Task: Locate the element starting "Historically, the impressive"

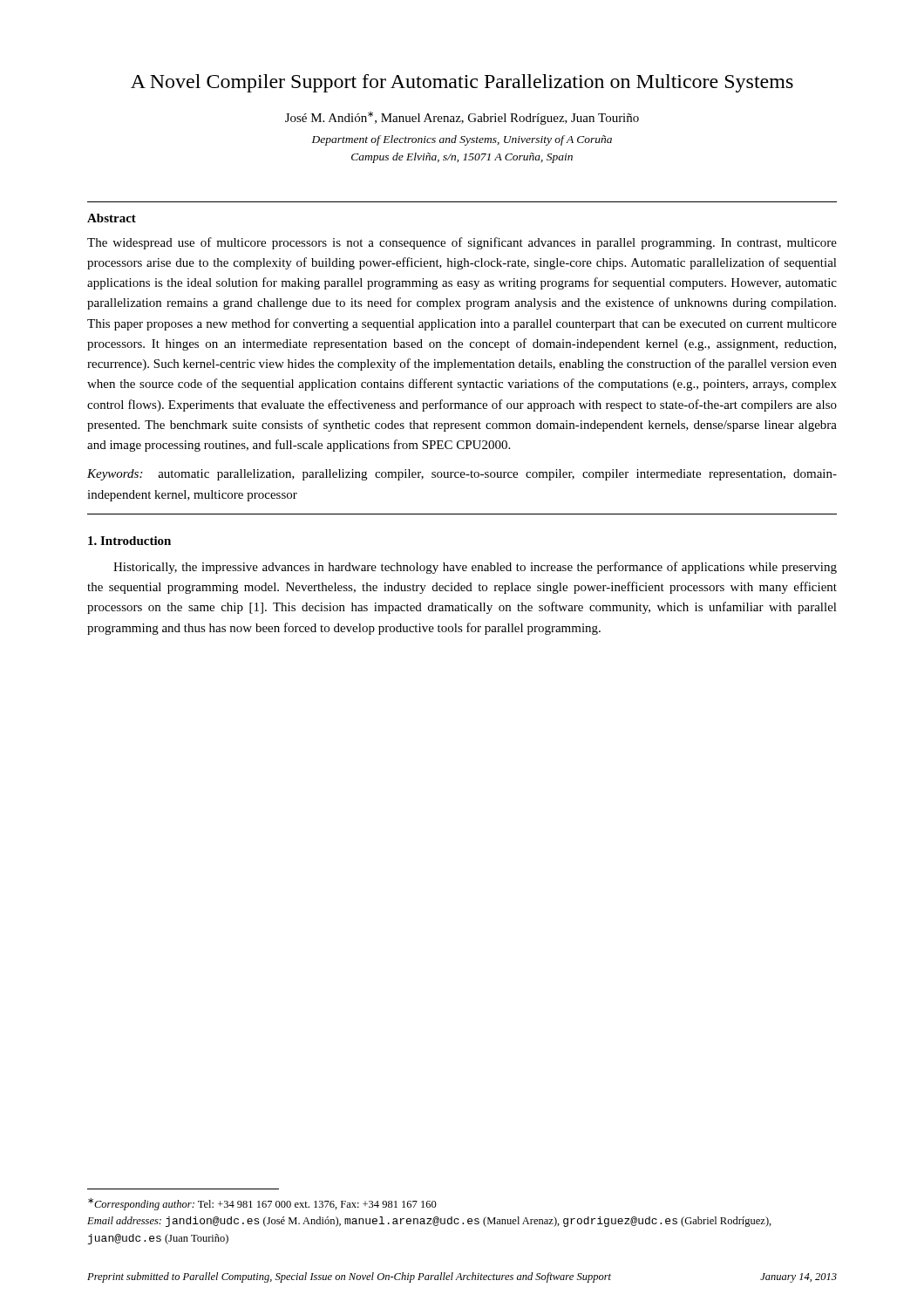Action: coord(462,597)
